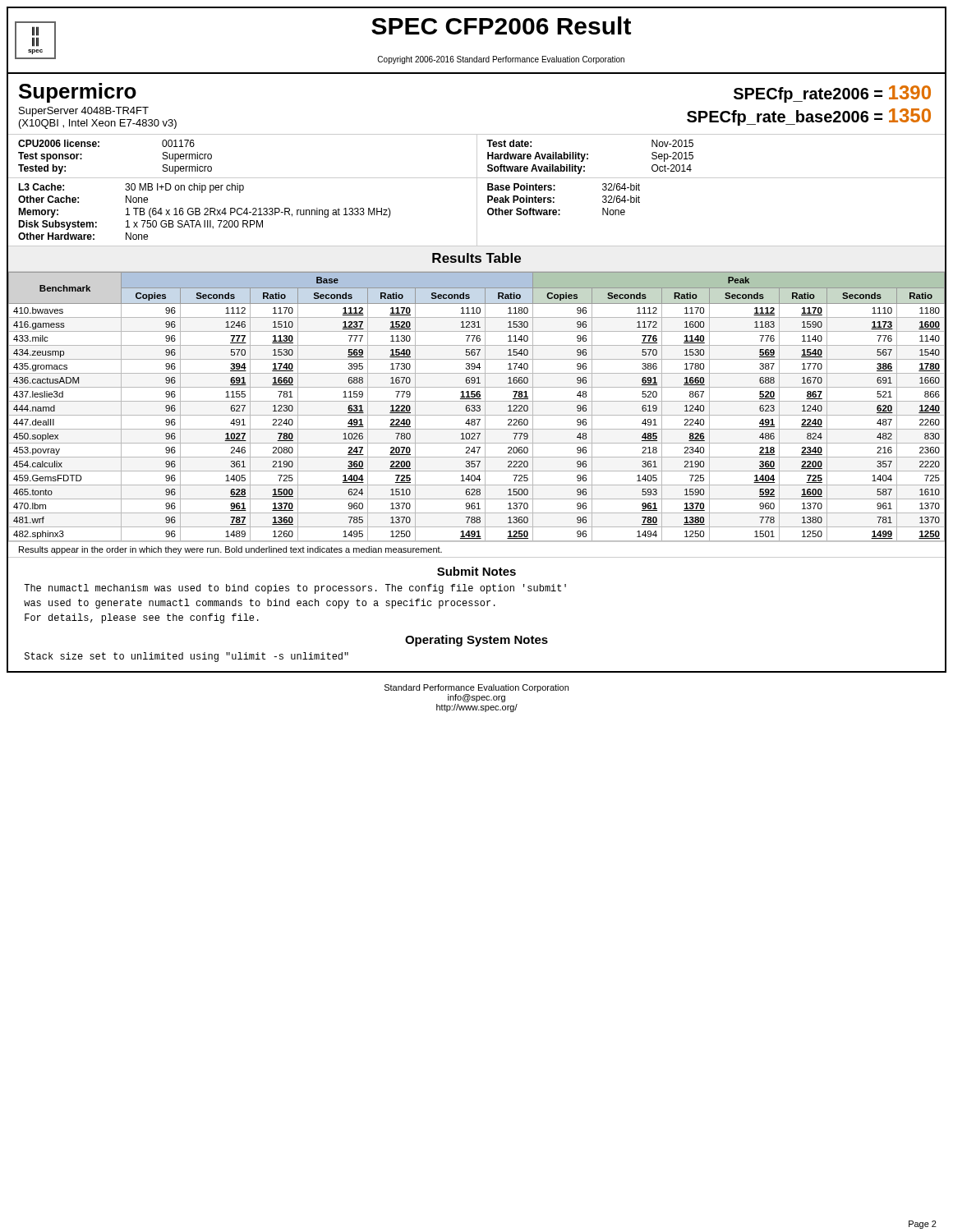
Task: Locate the text block starting "SuperServer 4048B-TR4FT(X10QBI , Intel Xeon E7-4830 v3)"
Action: tap(98, 117)
